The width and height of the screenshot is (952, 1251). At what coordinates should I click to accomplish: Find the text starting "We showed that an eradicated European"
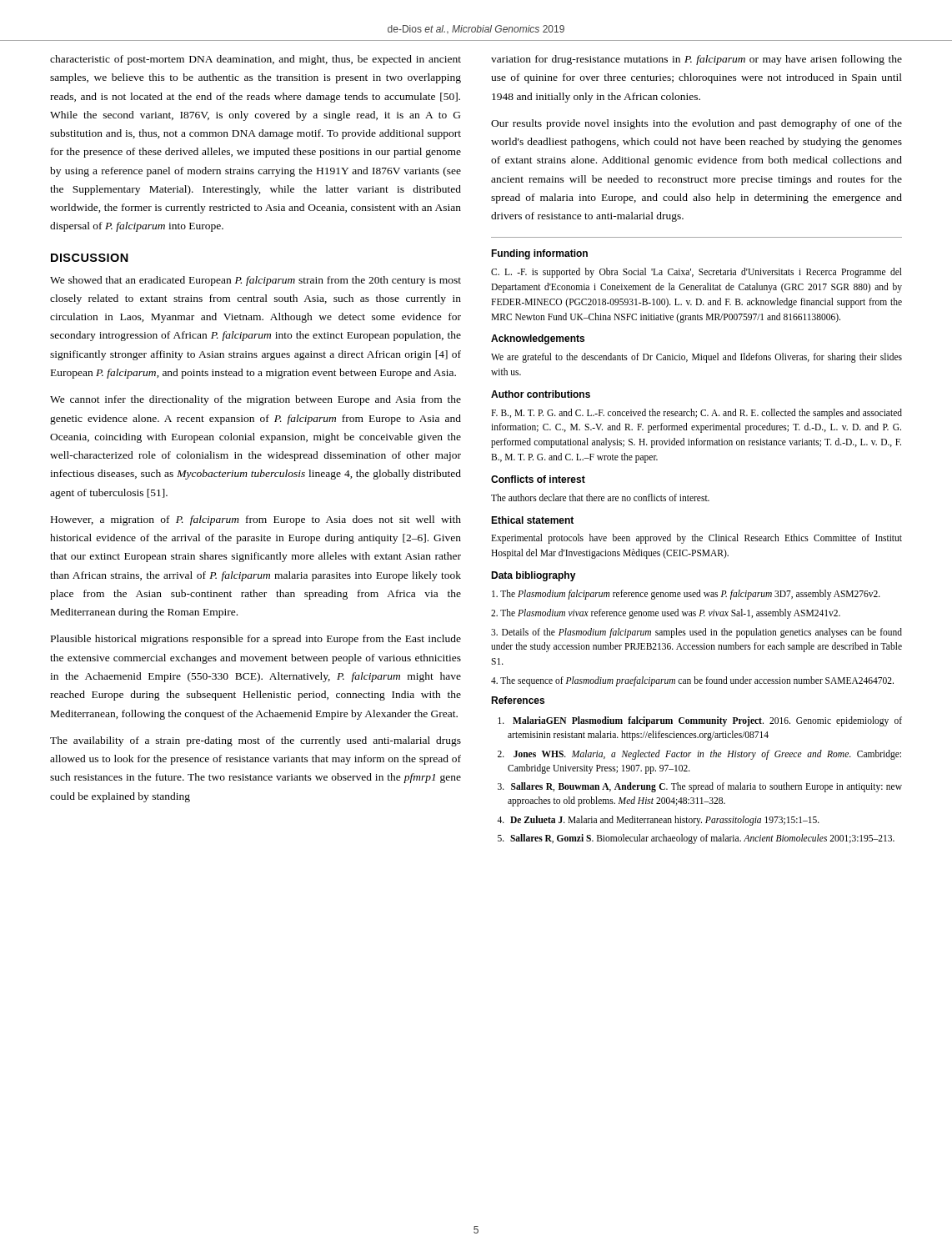[x=255, y=326]
